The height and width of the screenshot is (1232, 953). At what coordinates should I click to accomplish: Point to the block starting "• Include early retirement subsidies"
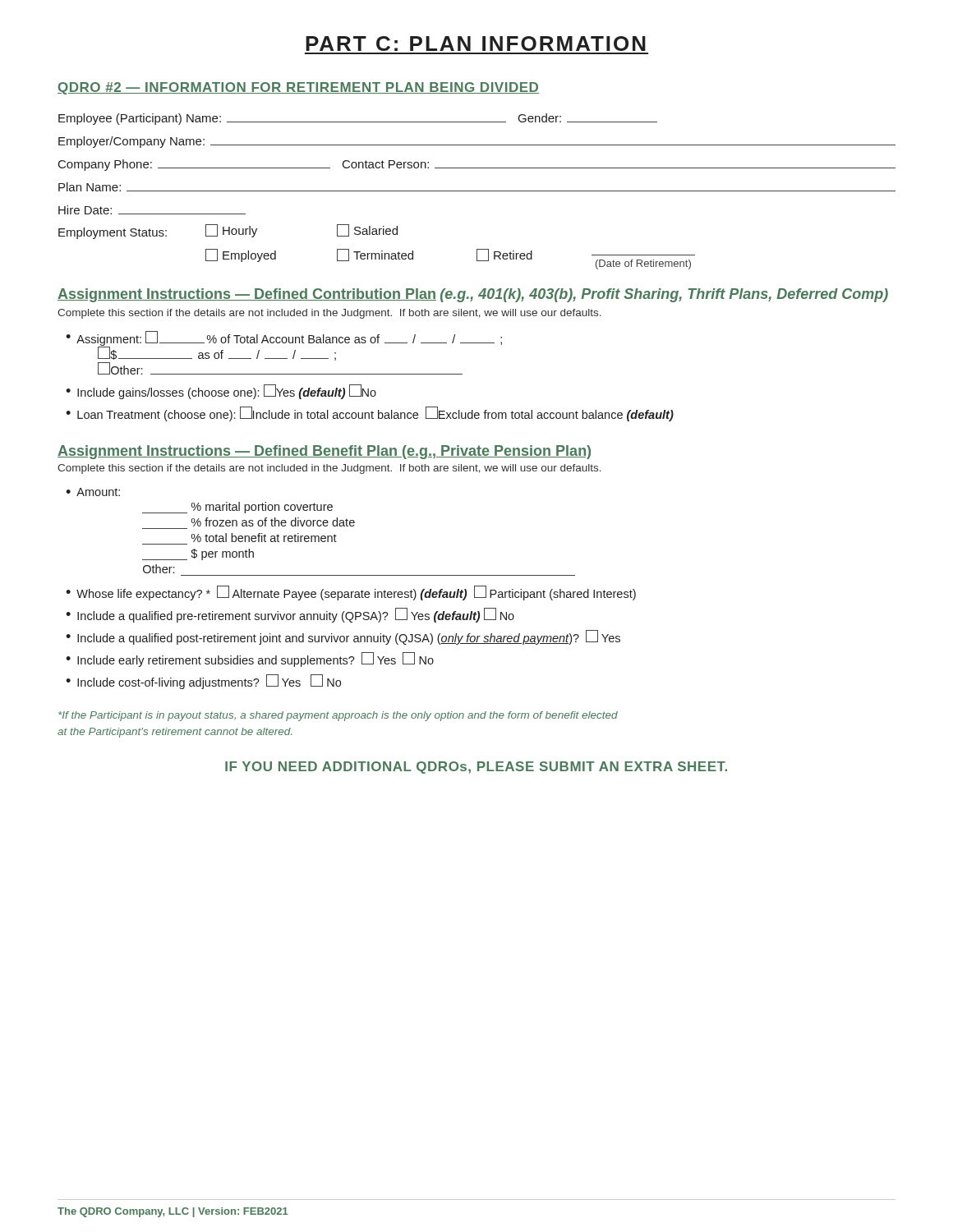250,660
